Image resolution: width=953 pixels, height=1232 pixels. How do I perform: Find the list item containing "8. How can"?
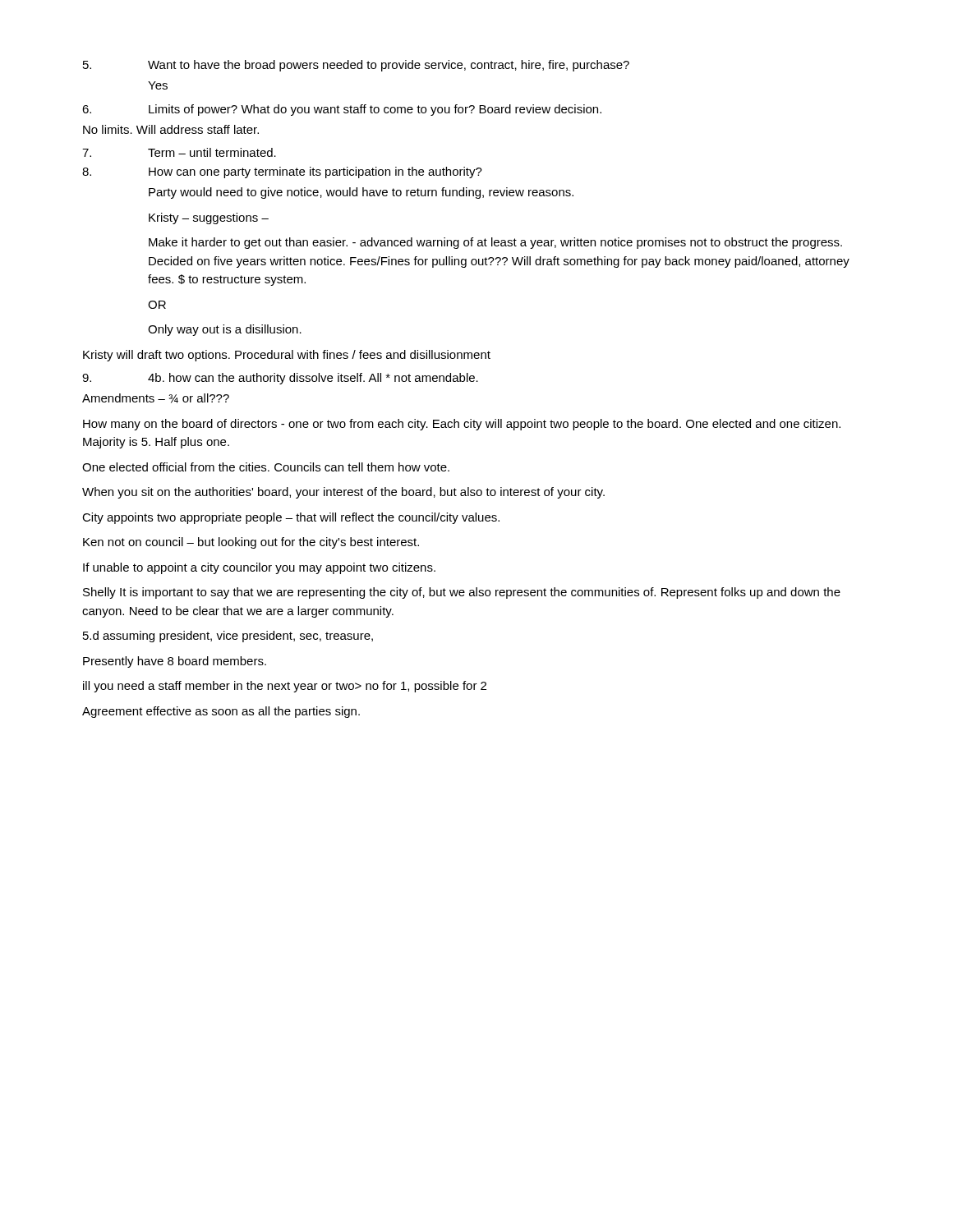[x=476, y=171]
